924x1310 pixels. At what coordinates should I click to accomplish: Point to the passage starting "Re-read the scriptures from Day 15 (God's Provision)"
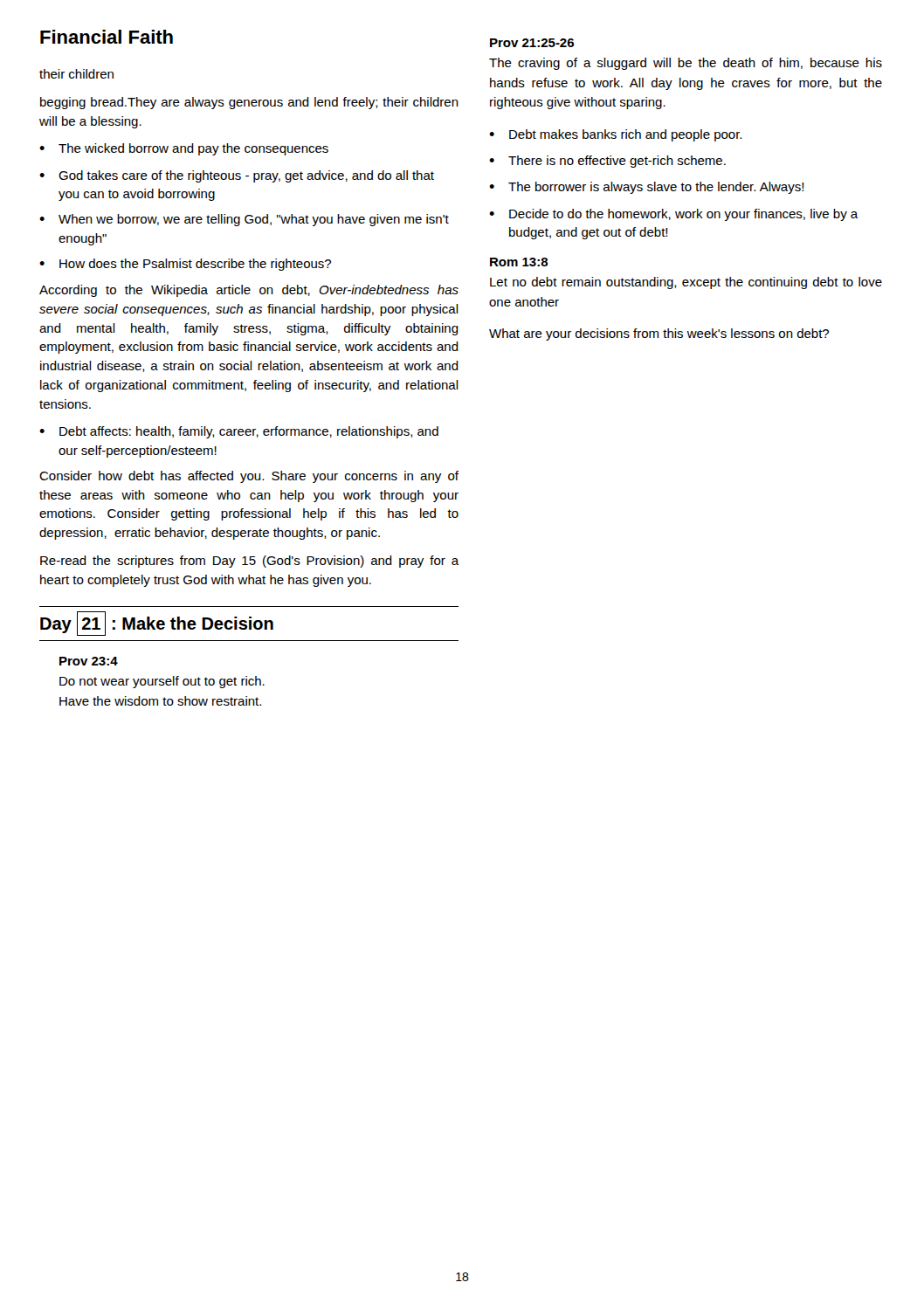pyautogui.click(x=249, y=570)
